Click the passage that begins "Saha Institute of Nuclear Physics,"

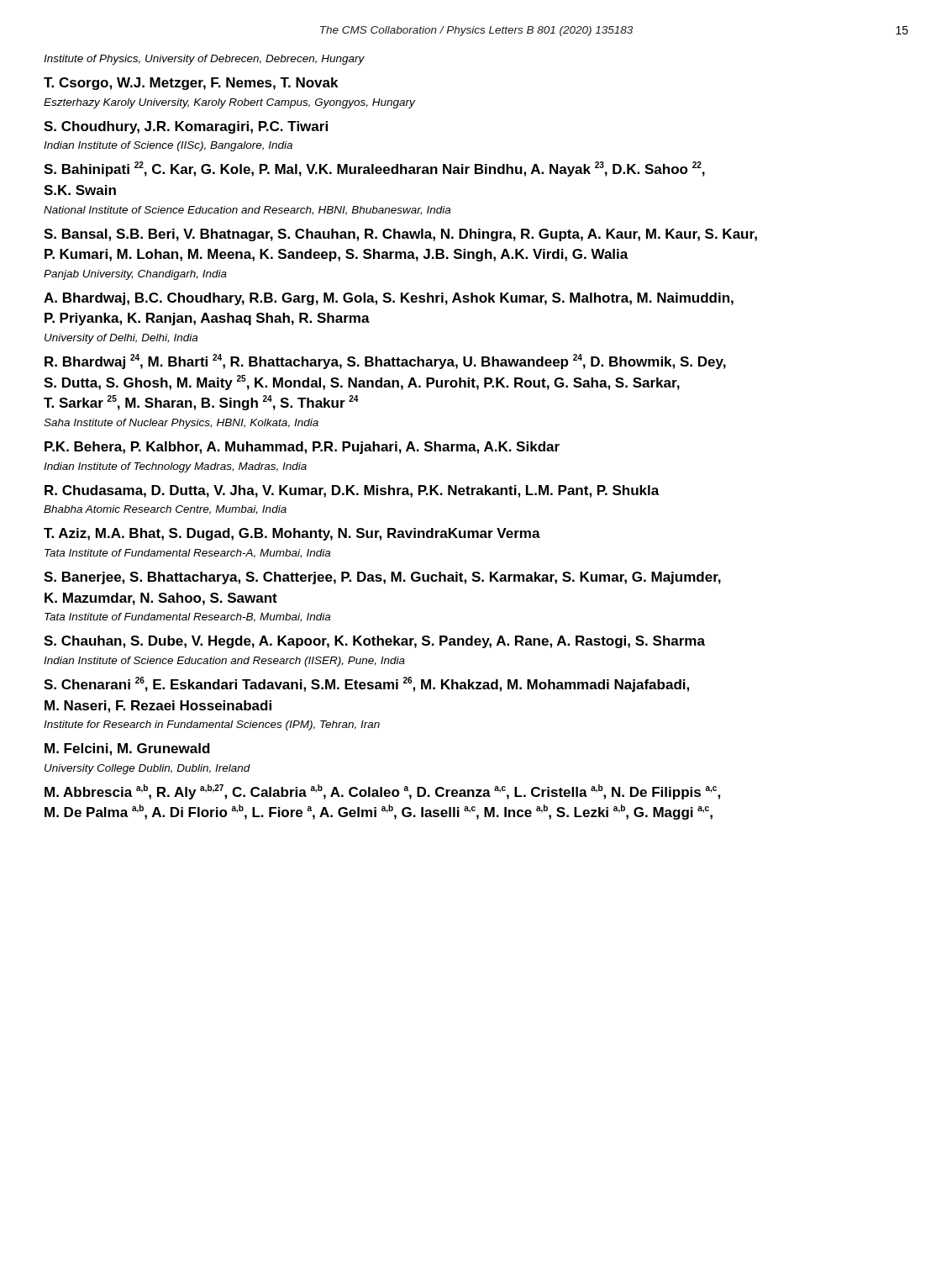click(181, 422)
